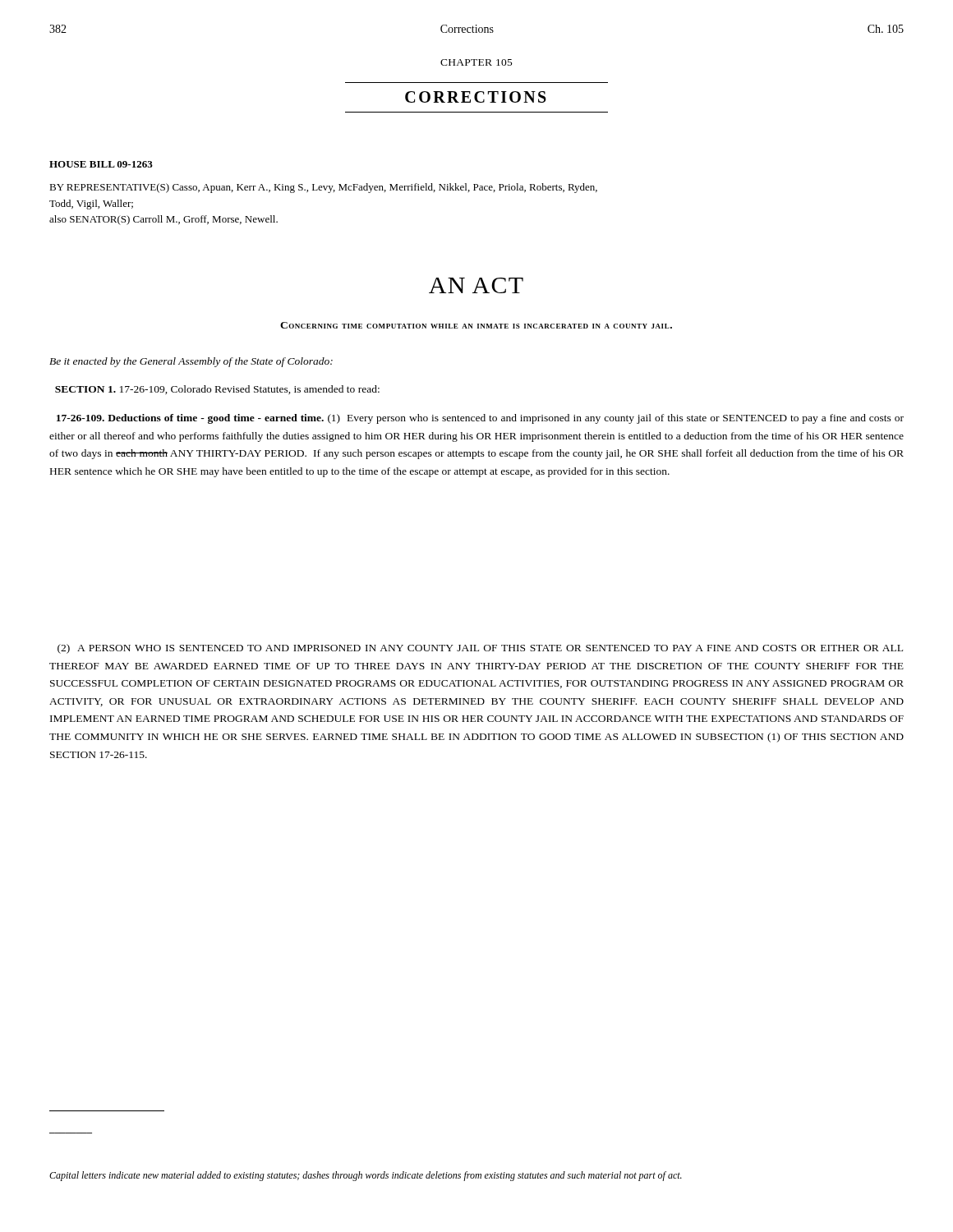This screenshot has width=953, height=1232.
Task: Point to the text block starting "HOUSE BILL 09-1263"
Action: click(x=101, y=164)
